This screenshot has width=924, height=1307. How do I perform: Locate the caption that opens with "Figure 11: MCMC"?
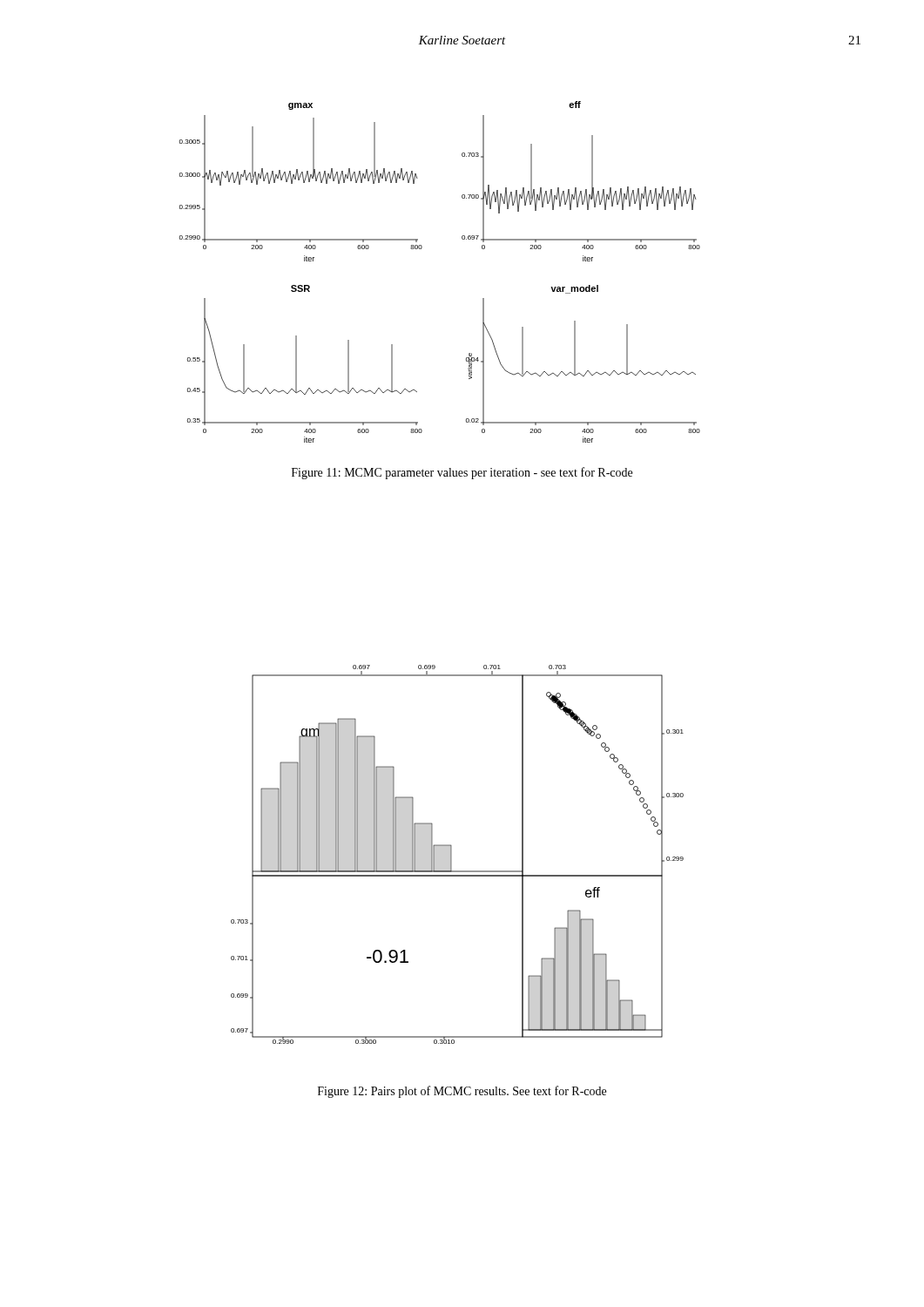462,473
